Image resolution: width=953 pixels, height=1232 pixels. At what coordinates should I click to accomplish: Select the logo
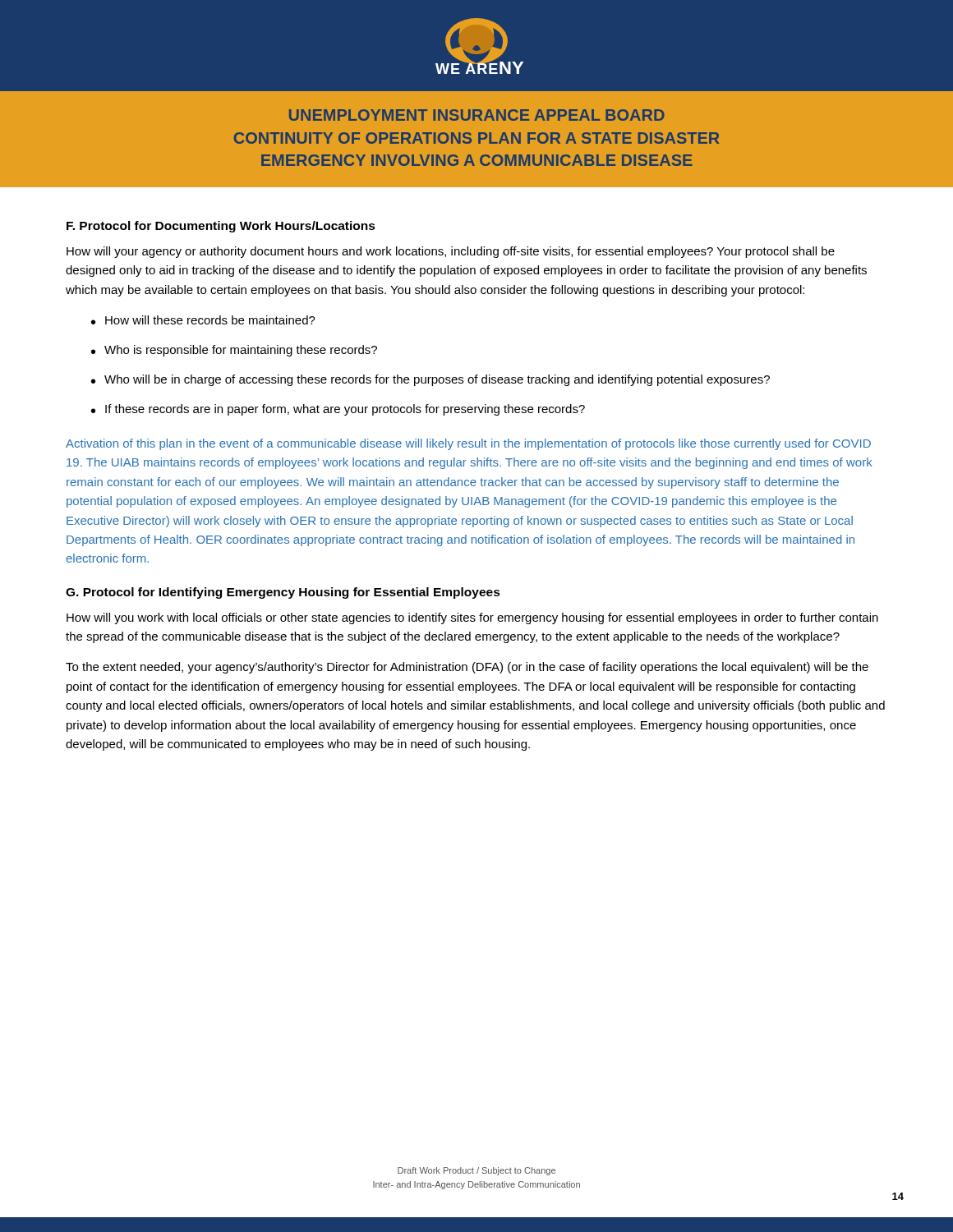pos(476,46)
